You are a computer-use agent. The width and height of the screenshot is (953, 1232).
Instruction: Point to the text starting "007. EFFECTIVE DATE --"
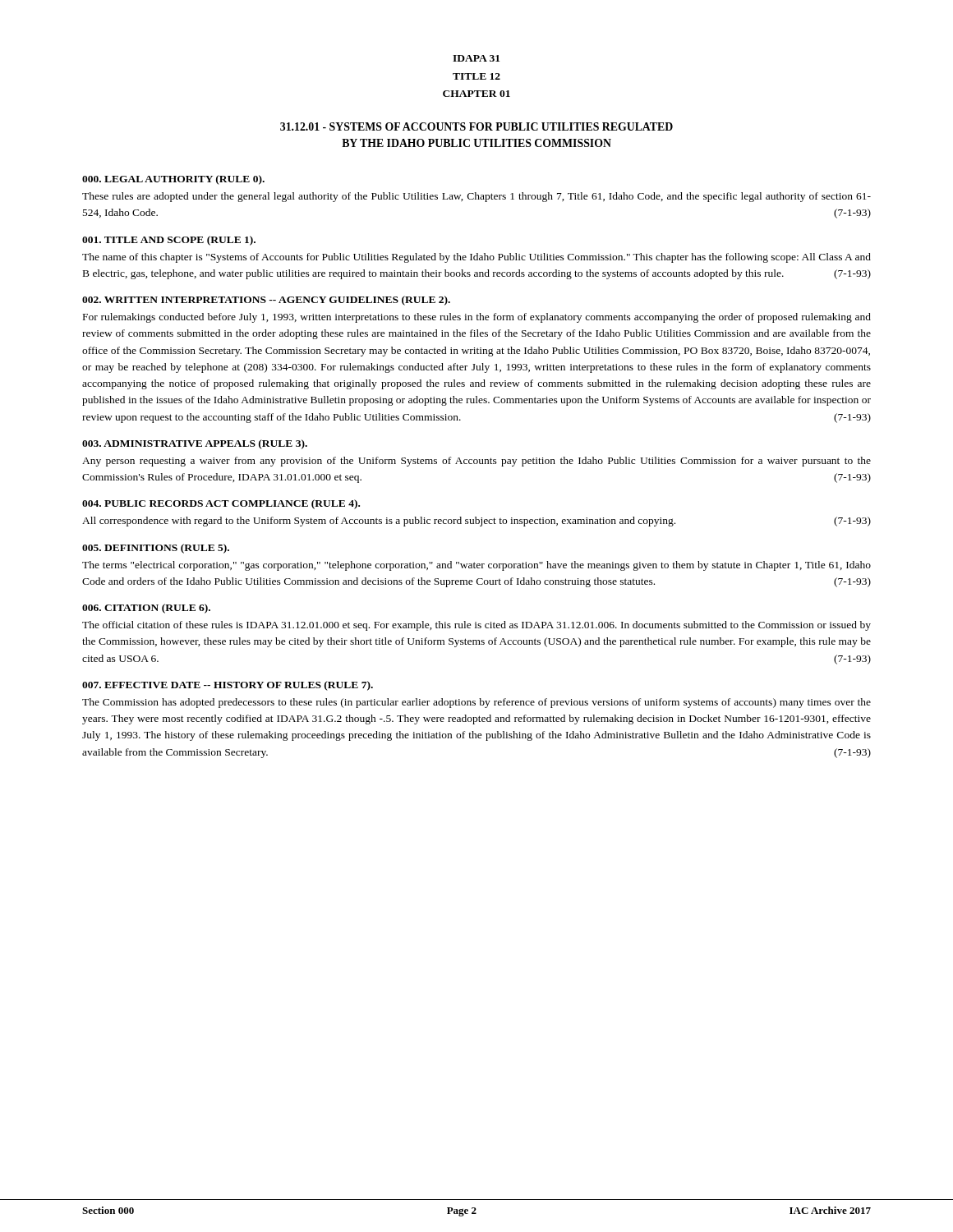pyautogui.click(x=228, y=684)
